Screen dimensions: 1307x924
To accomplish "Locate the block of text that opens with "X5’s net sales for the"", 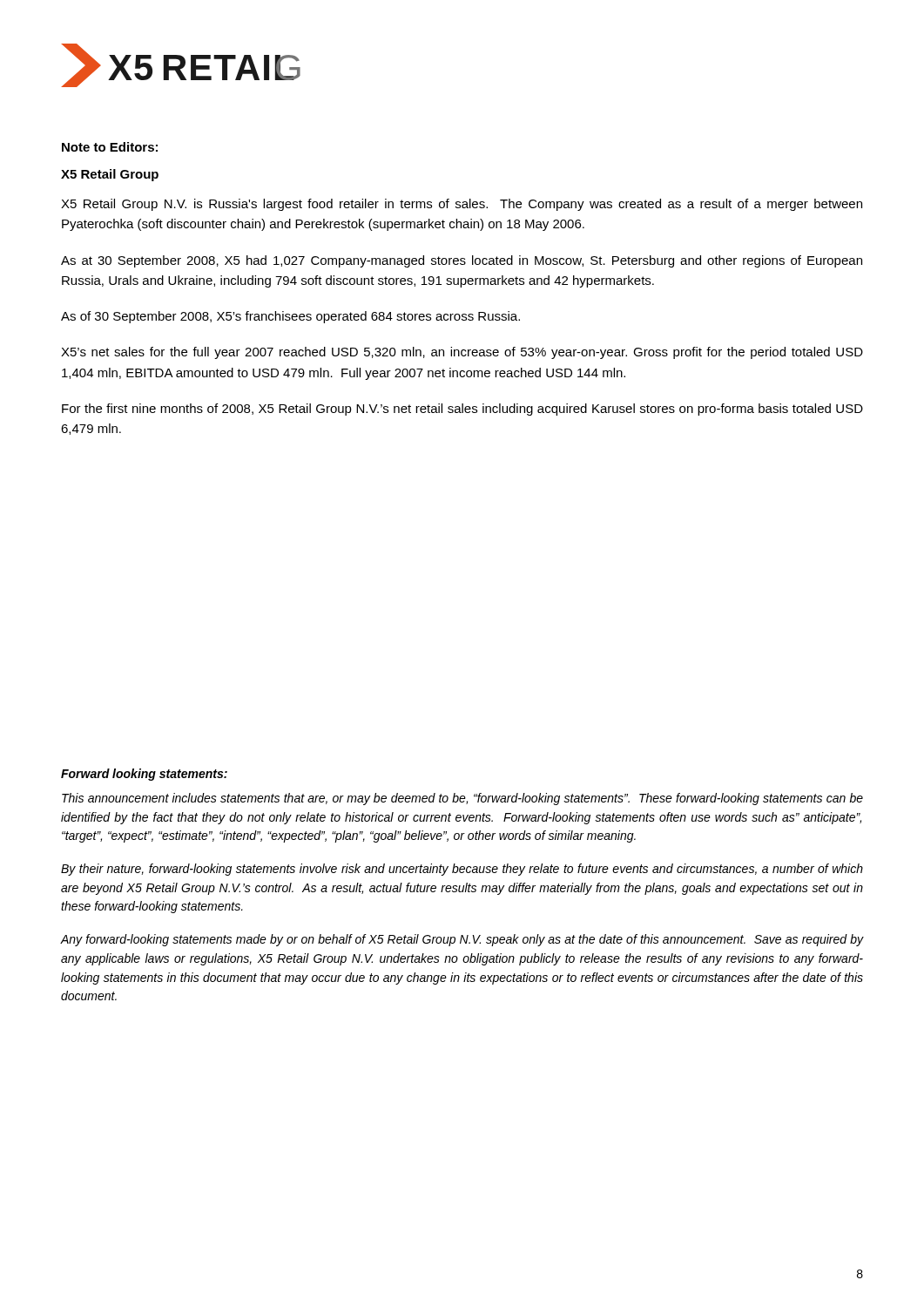I will coord(462,362).
